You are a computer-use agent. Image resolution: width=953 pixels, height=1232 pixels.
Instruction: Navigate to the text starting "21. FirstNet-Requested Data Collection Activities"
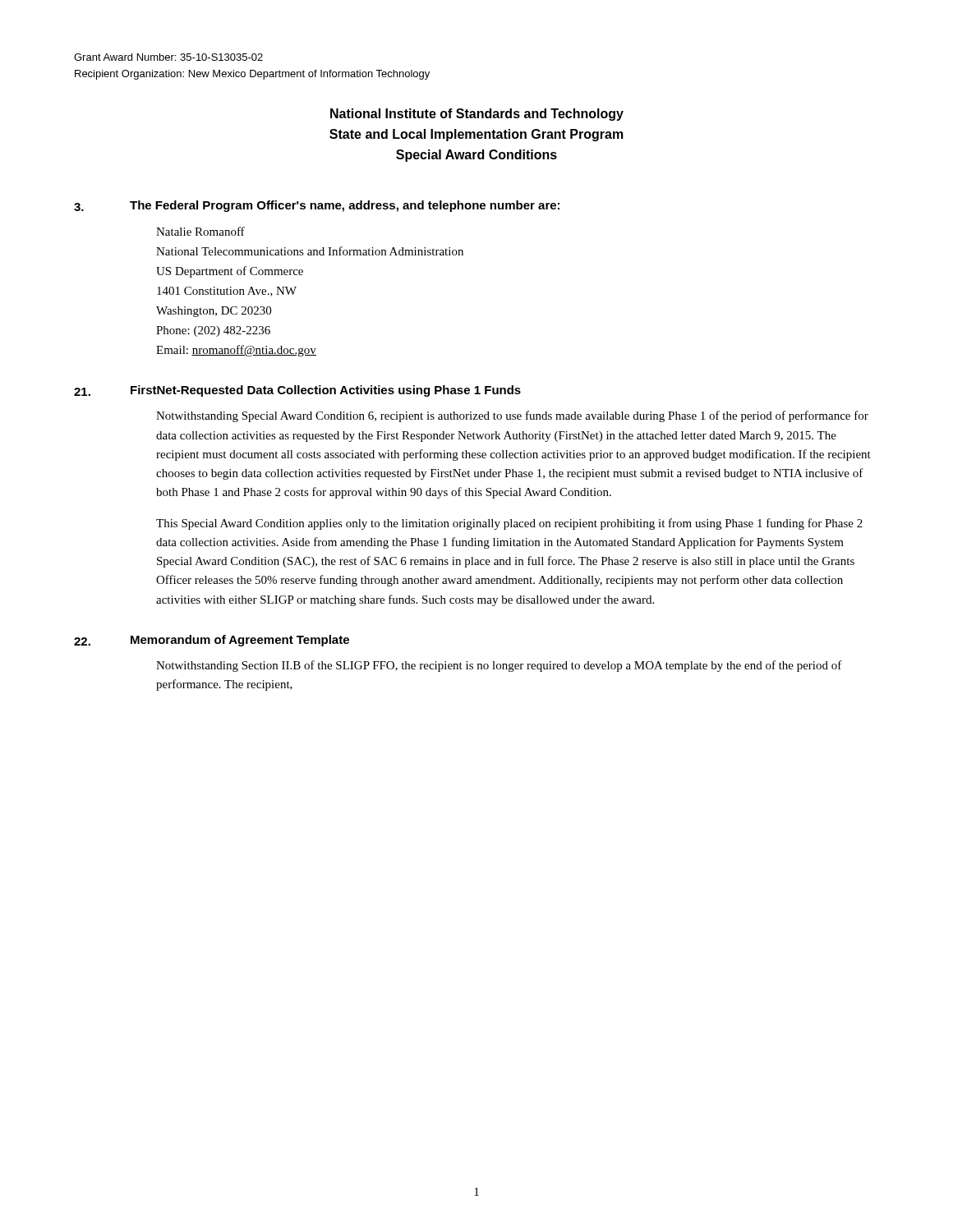pos(297,391)
